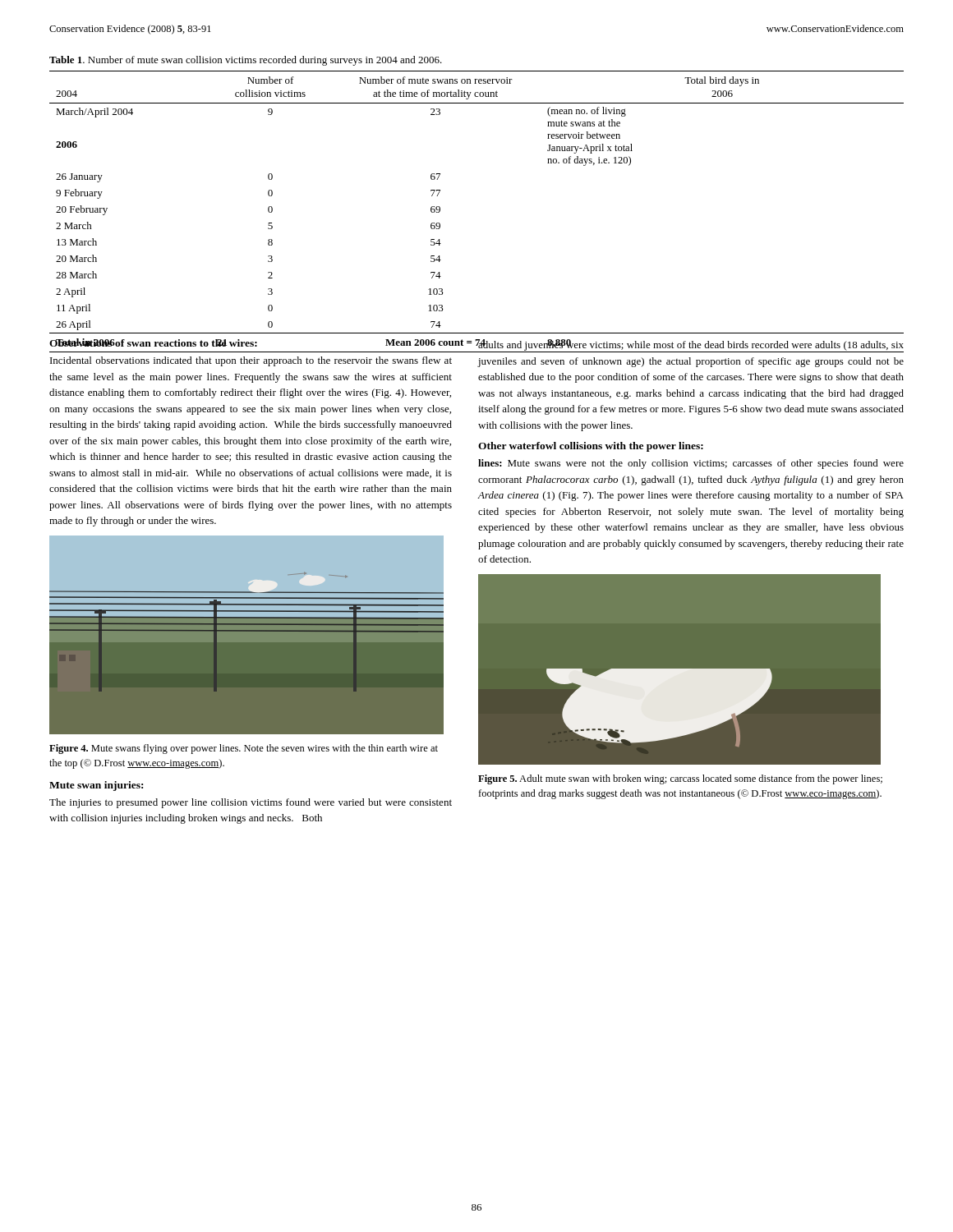
Task: Select the text block containing "adults and juveniles were"
Action: (x=691, y=385)
